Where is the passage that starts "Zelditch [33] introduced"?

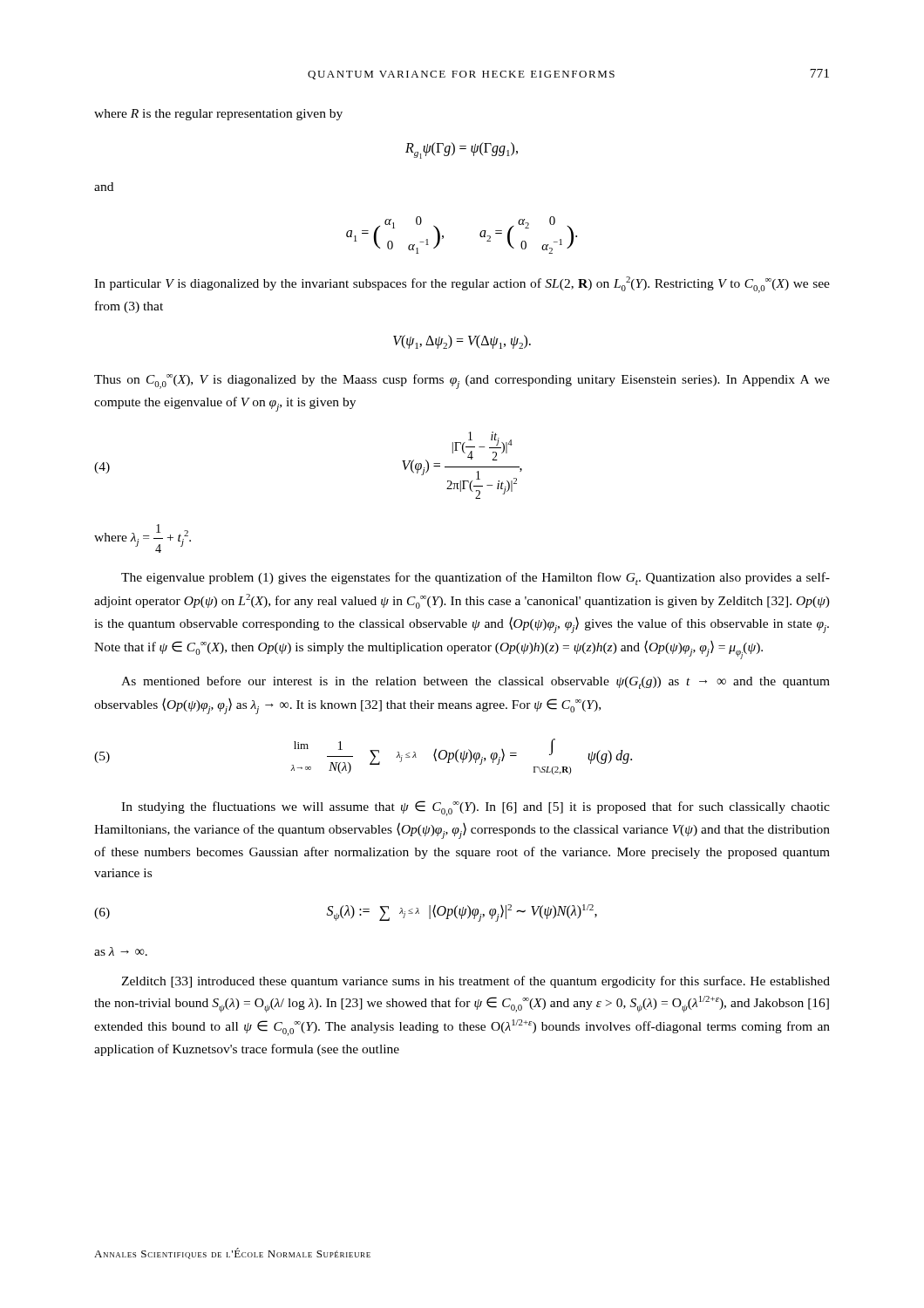point(462,1014)
